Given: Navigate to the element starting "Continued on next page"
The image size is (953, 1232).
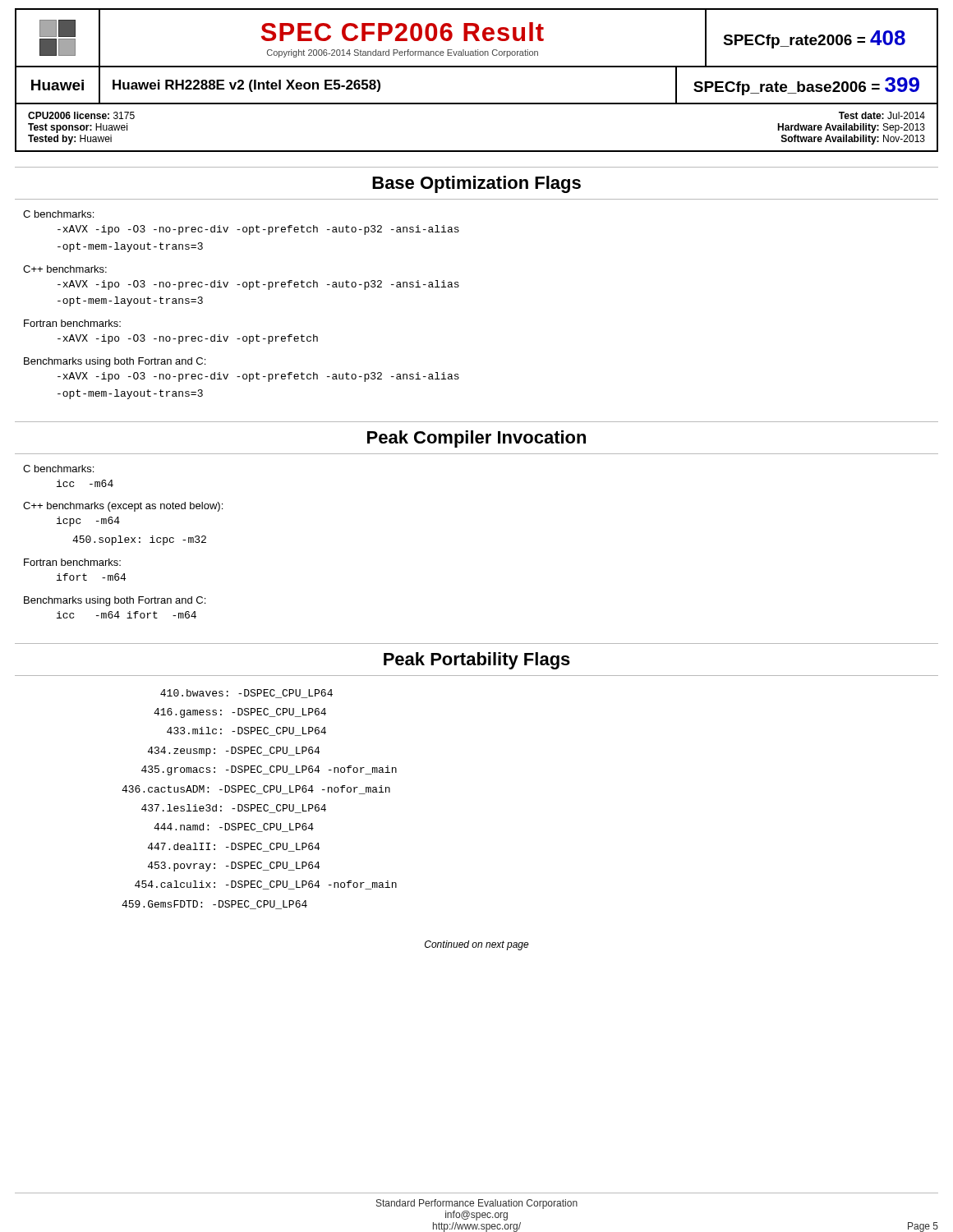Looking at the screenshot, I should [x=476, y=945].
